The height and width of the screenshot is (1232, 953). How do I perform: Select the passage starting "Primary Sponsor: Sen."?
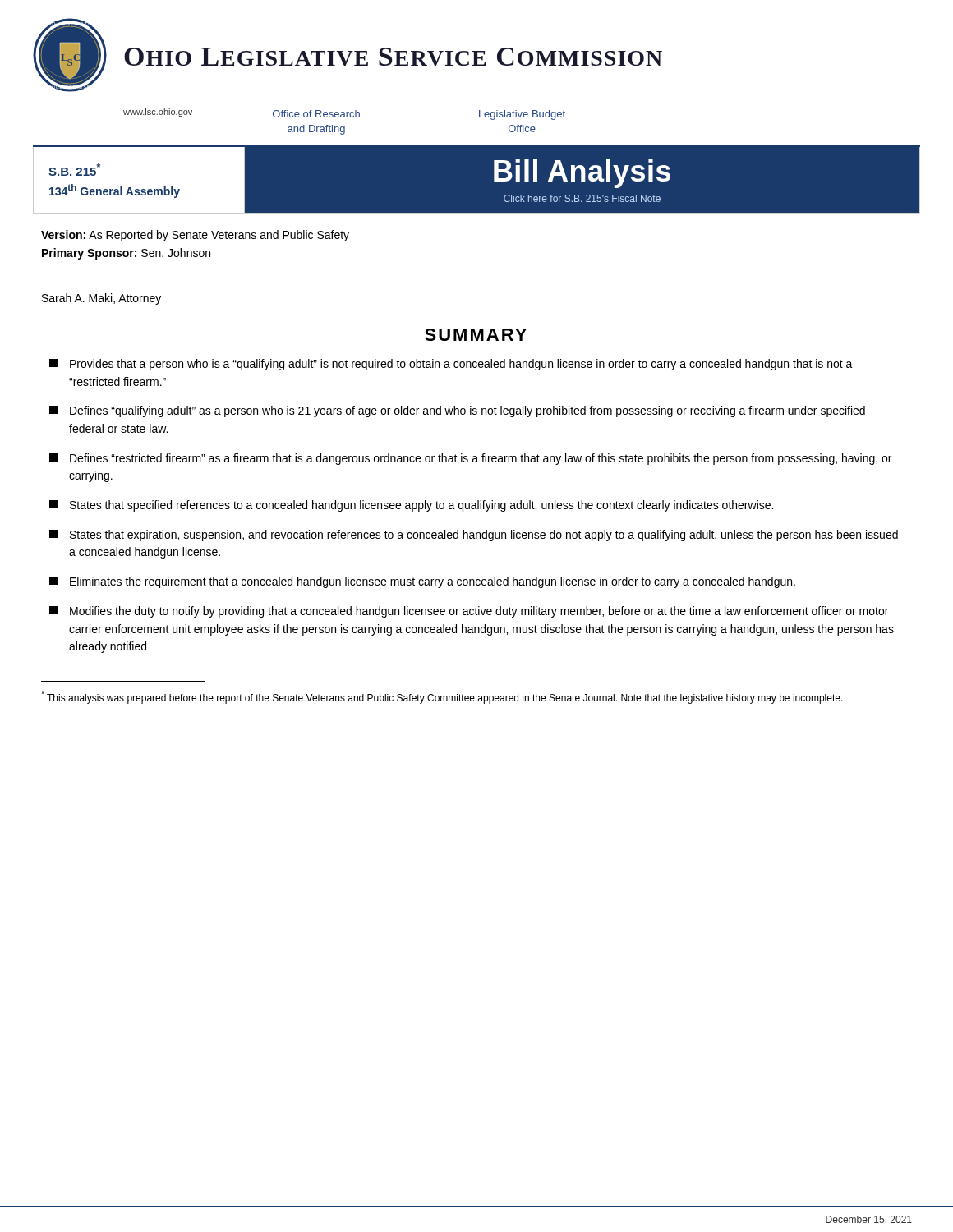(x=126, y=253)
